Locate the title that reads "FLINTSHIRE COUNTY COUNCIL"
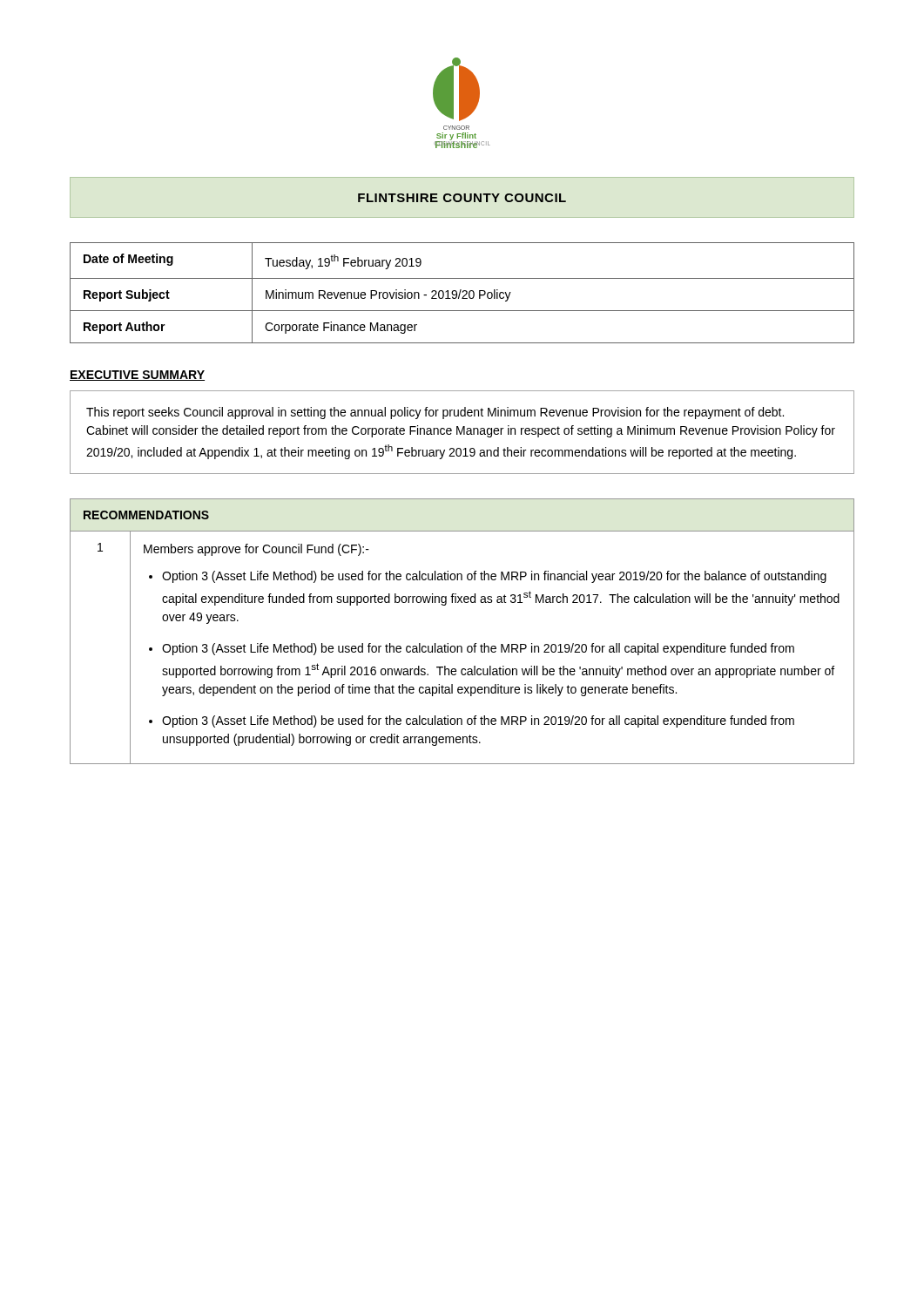The height and width of the screenshot is (1307, 924). tap(462, 197)
